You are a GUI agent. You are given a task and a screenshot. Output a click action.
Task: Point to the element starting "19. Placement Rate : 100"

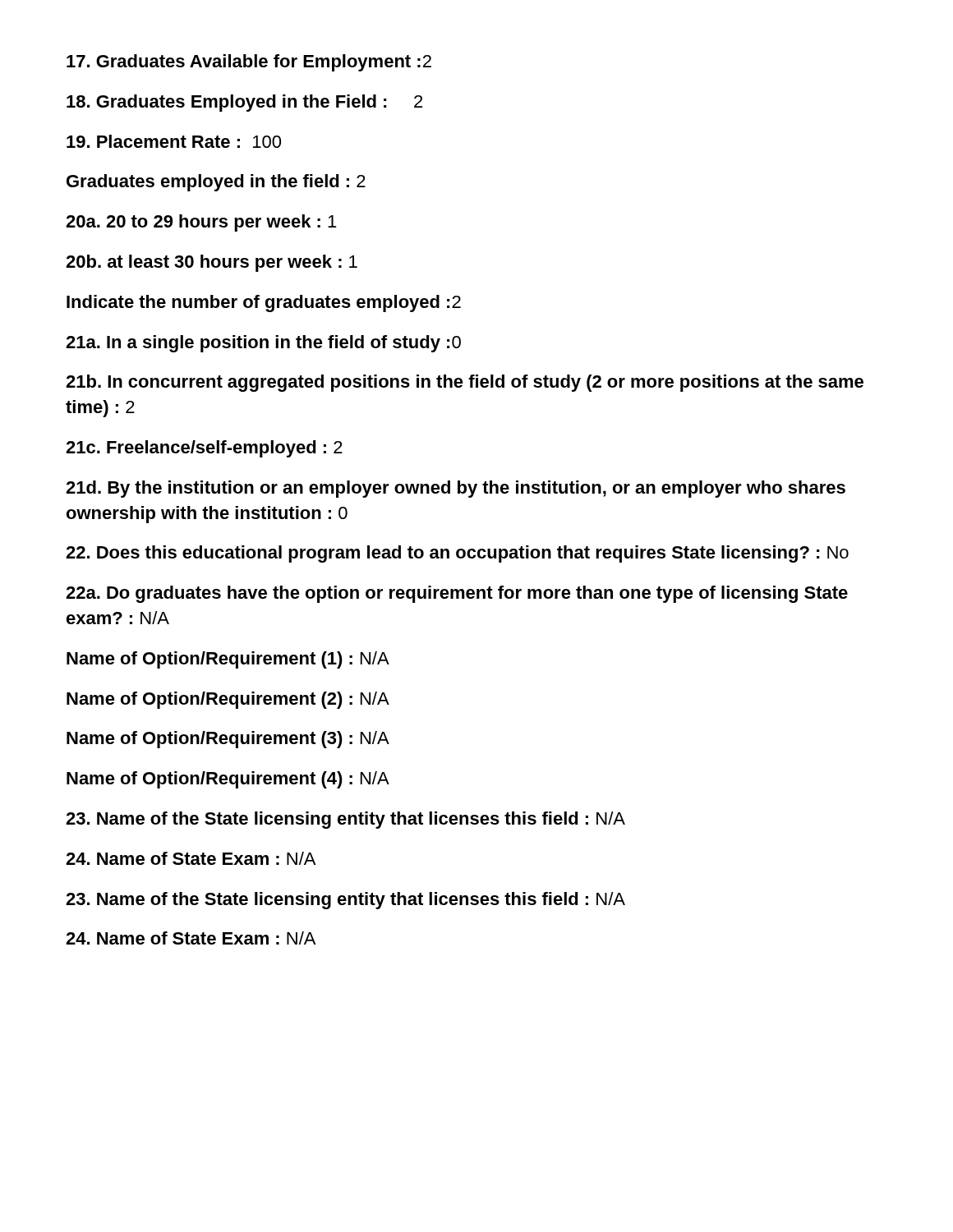coord(174,141)
